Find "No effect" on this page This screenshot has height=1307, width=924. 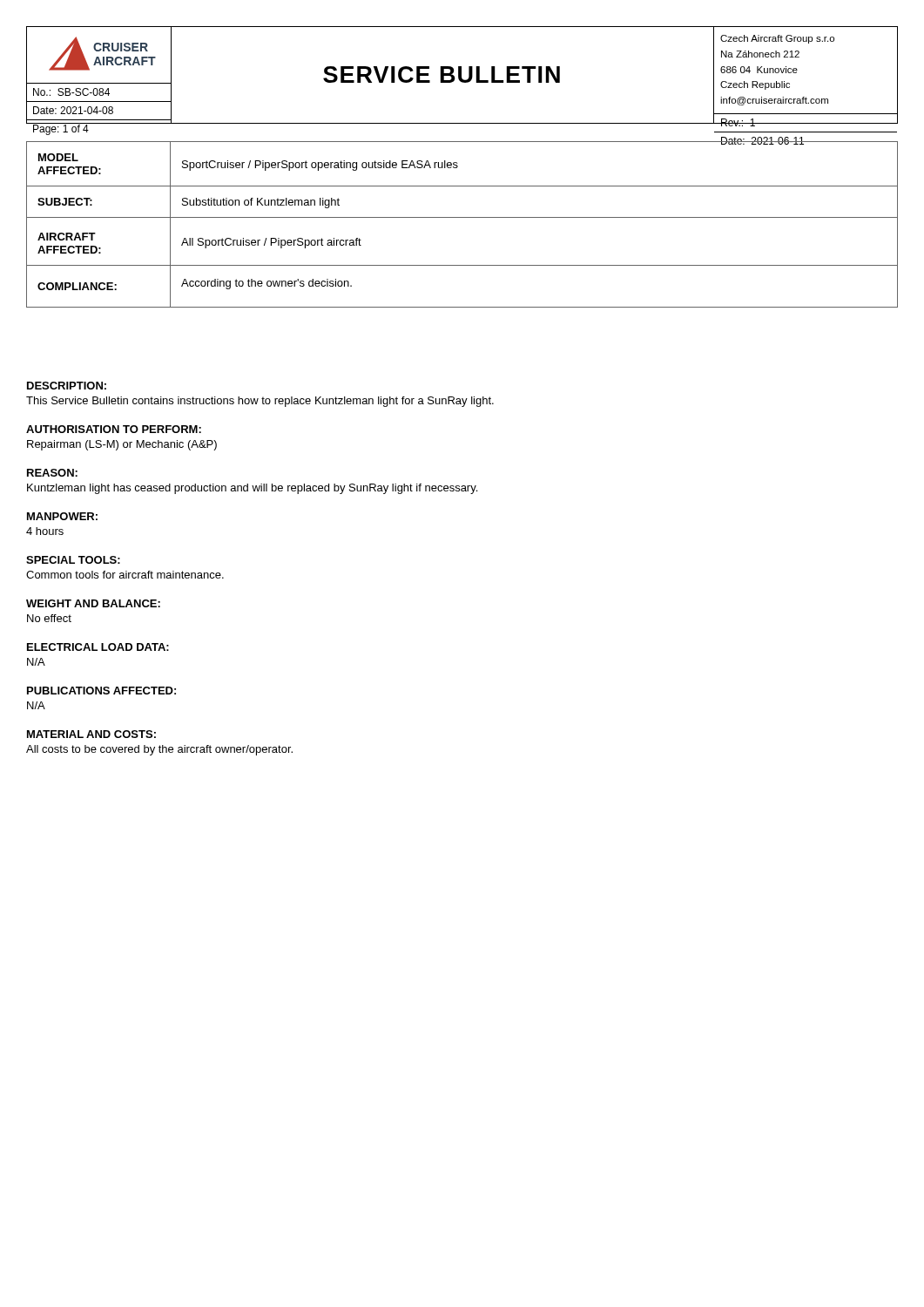click(x=49, y=618)
